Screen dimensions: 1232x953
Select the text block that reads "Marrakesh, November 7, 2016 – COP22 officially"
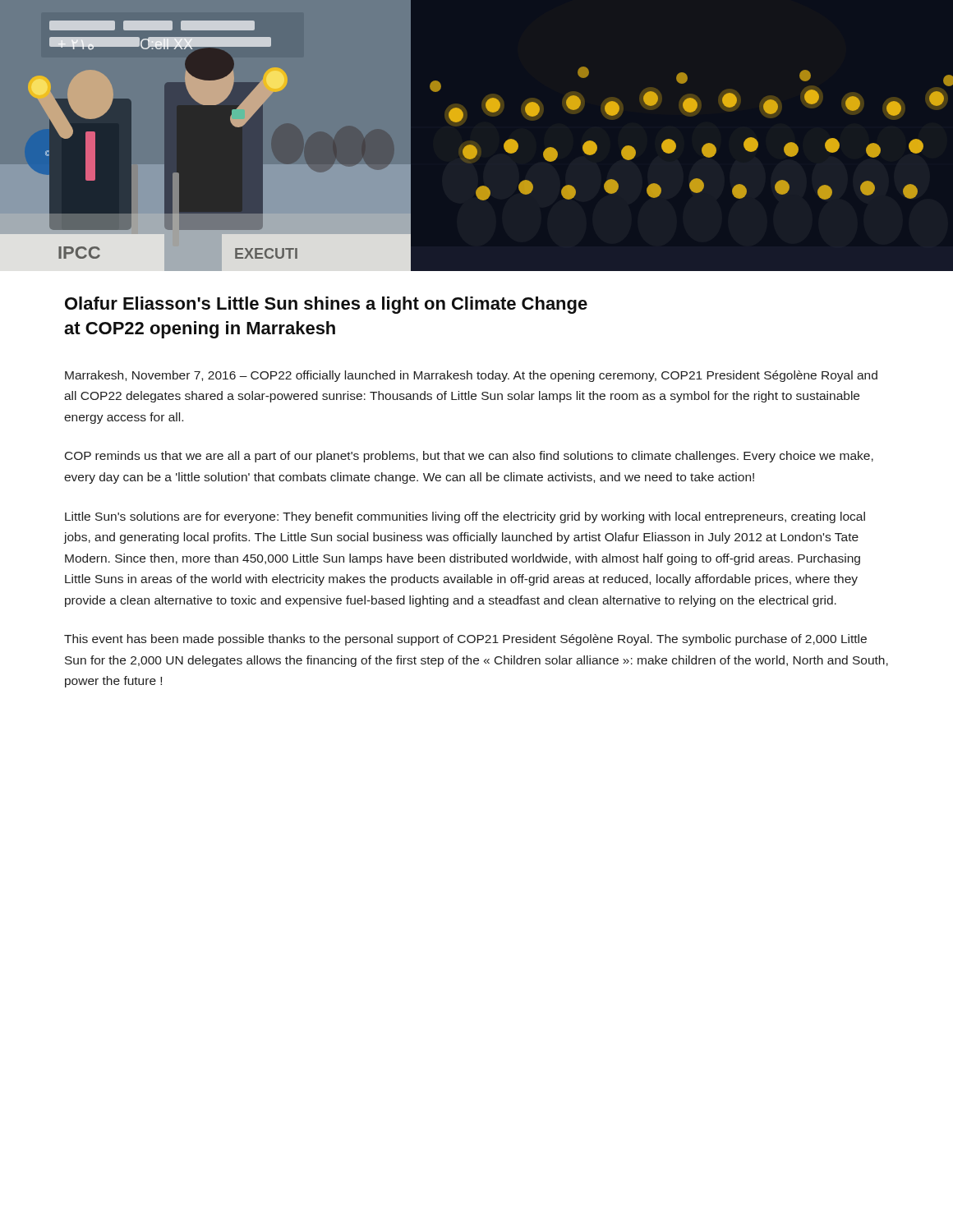click(471, 396)
